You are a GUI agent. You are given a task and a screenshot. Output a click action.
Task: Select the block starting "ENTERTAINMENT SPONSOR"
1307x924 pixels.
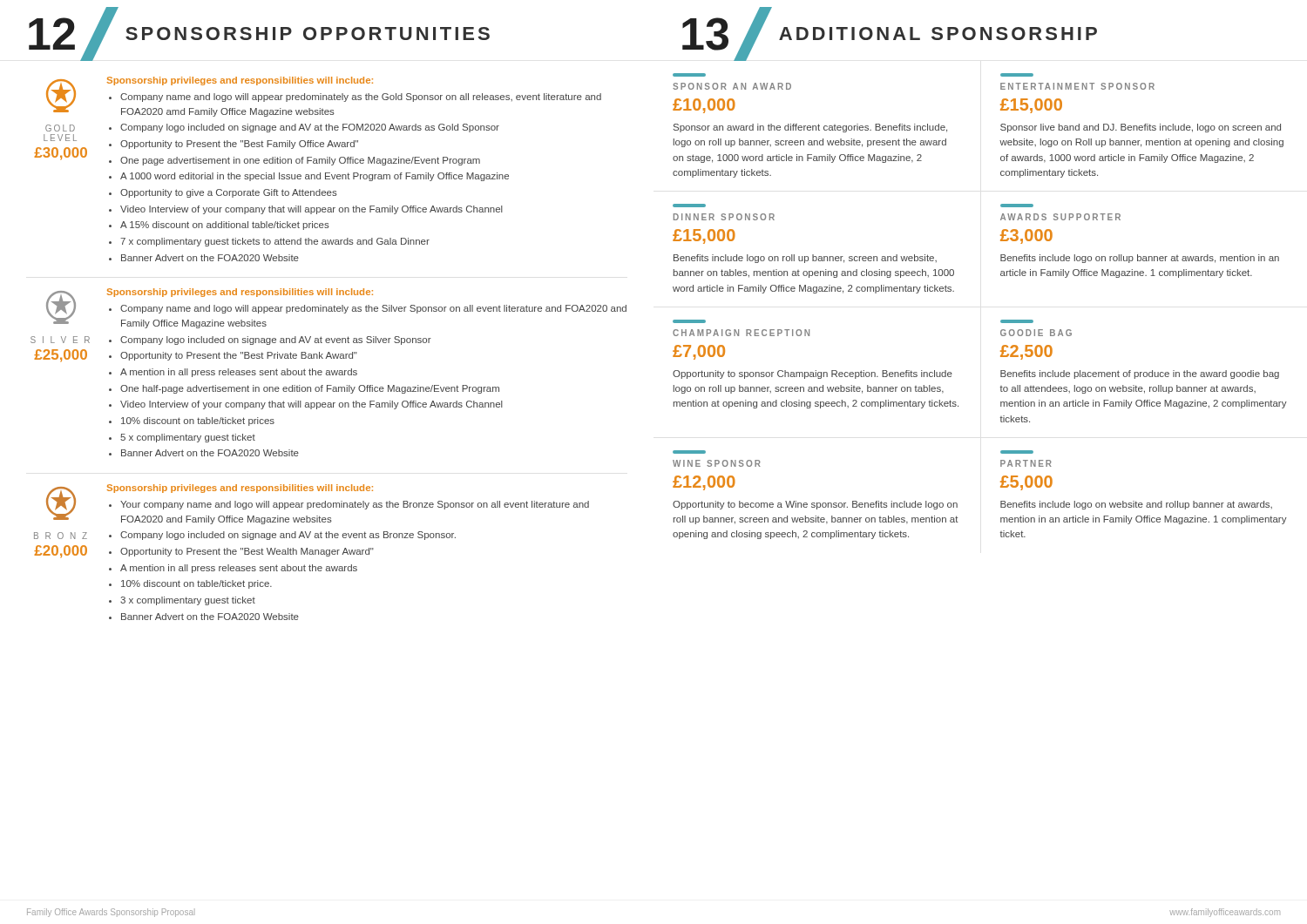(x=1078, y=87)
